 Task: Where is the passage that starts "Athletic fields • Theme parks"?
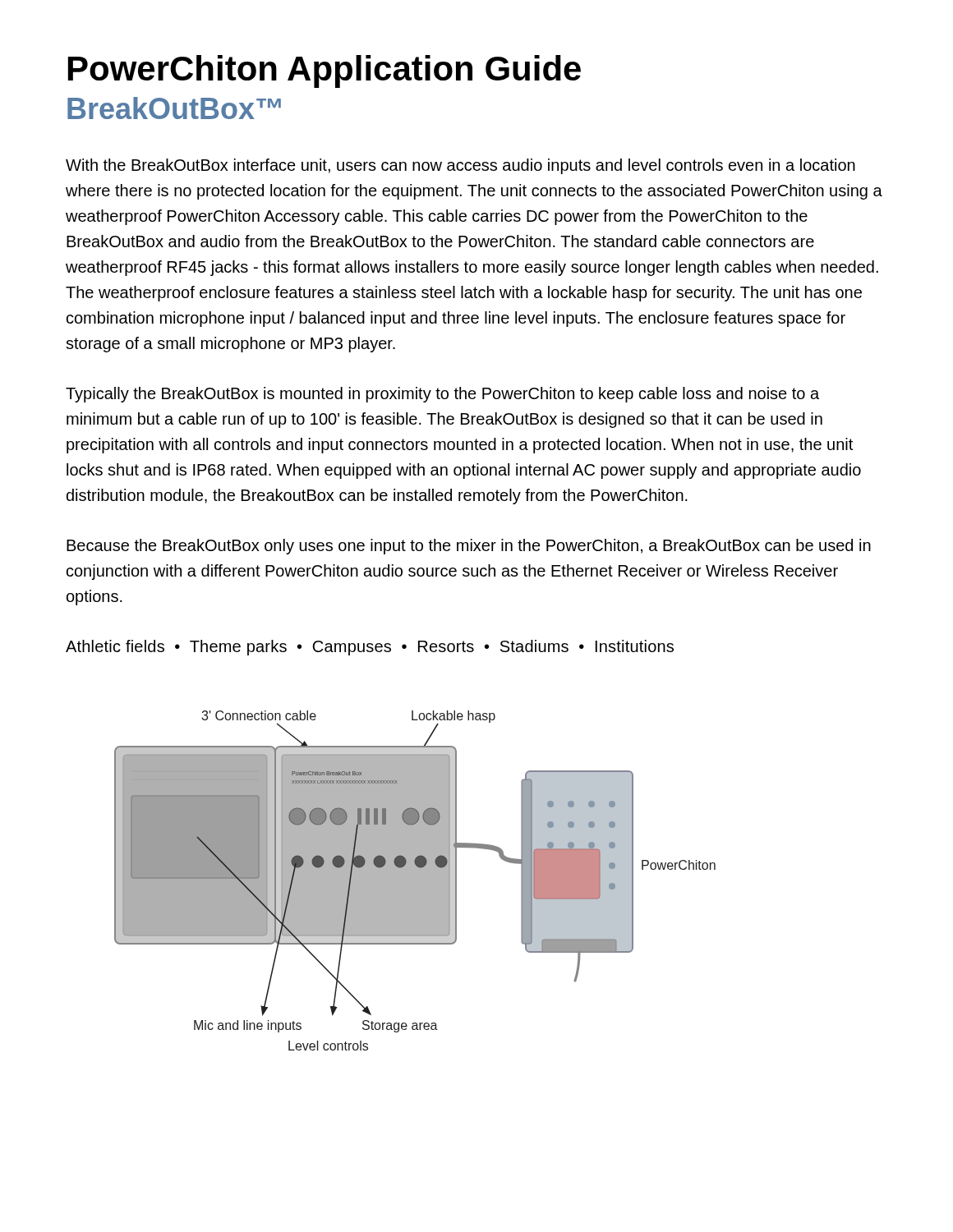coord(370,646)
